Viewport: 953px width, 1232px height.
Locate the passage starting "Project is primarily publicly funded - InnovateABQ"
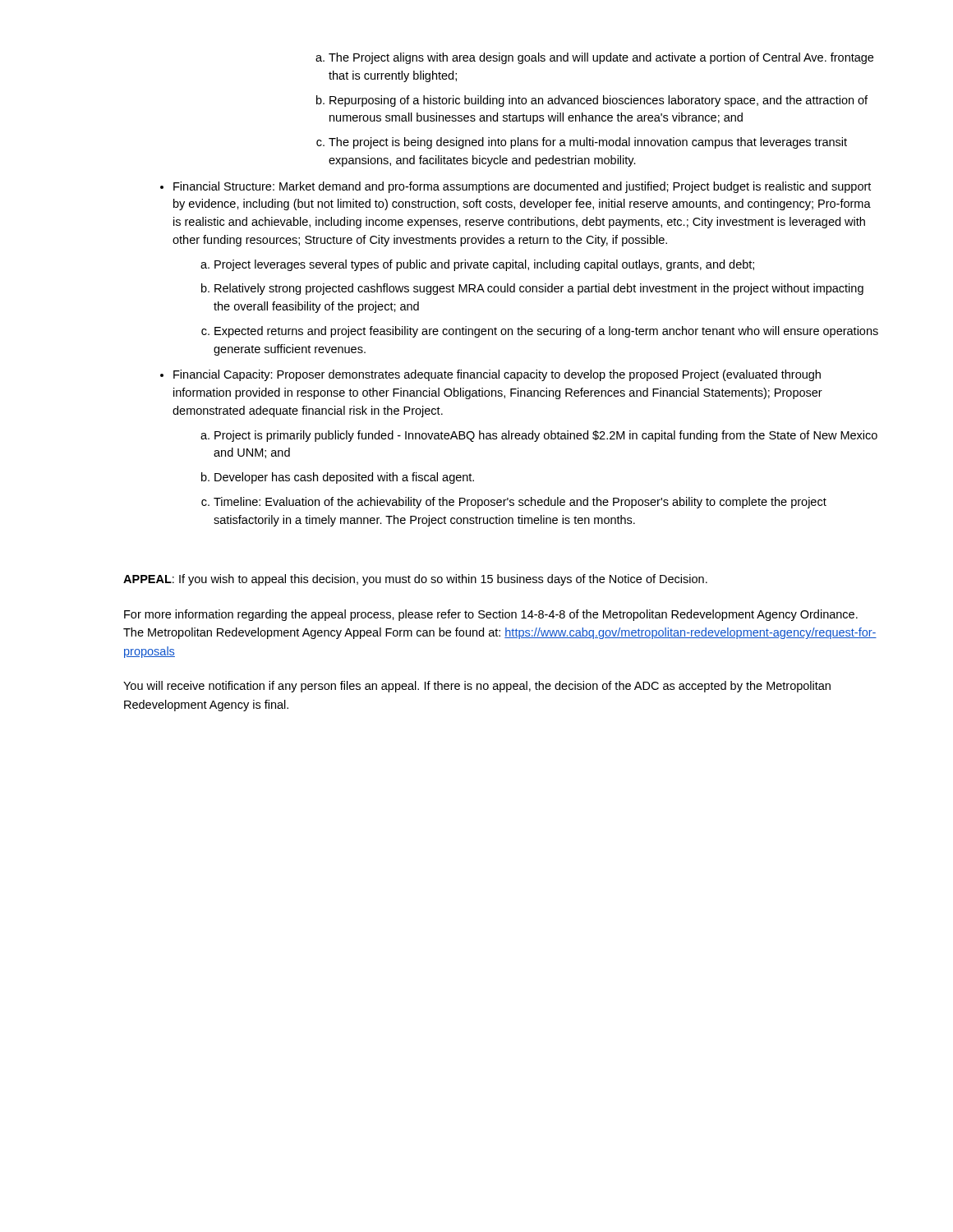(546, 444)
